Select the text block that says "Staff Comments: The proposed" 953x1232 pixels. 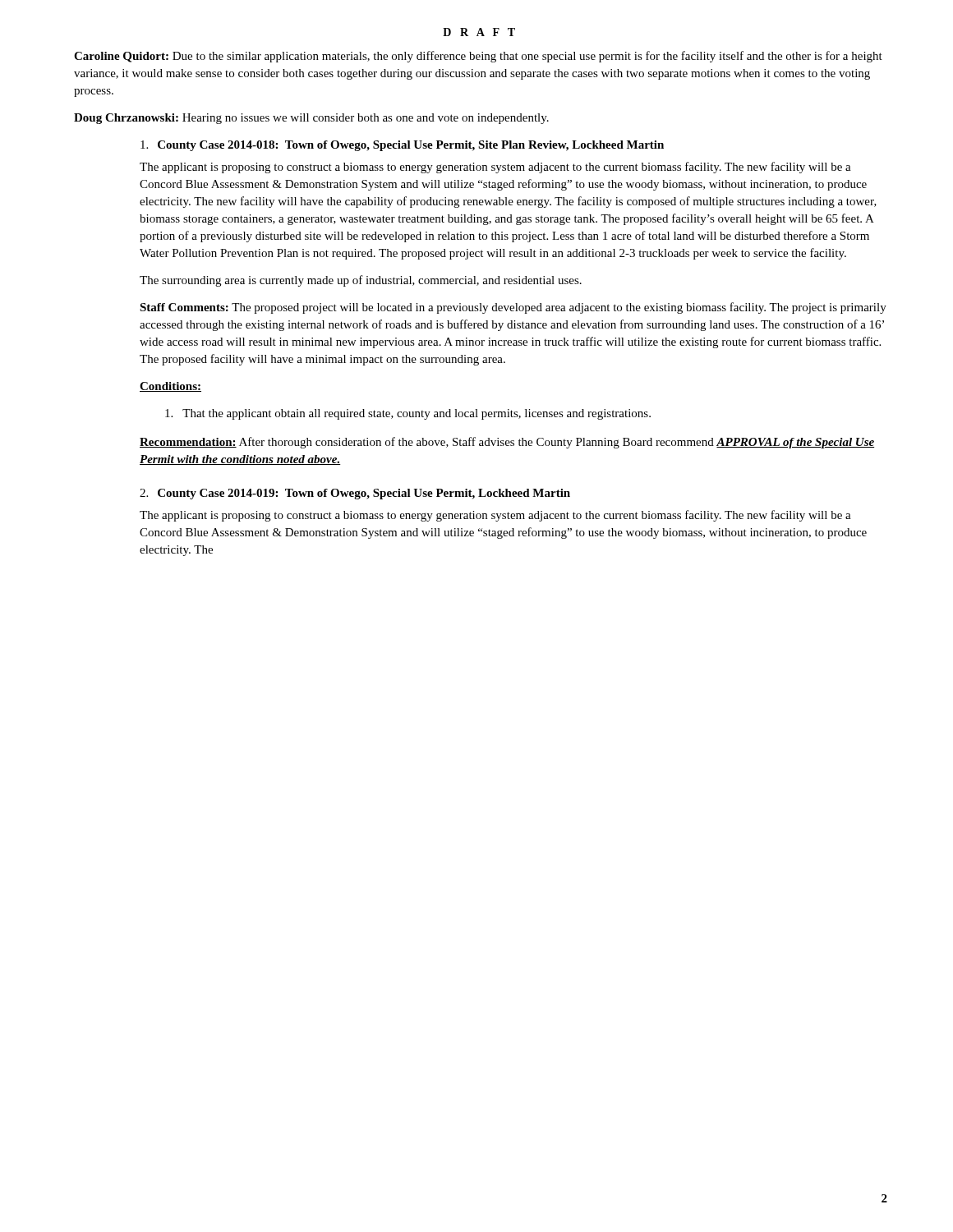coord(513,333)
